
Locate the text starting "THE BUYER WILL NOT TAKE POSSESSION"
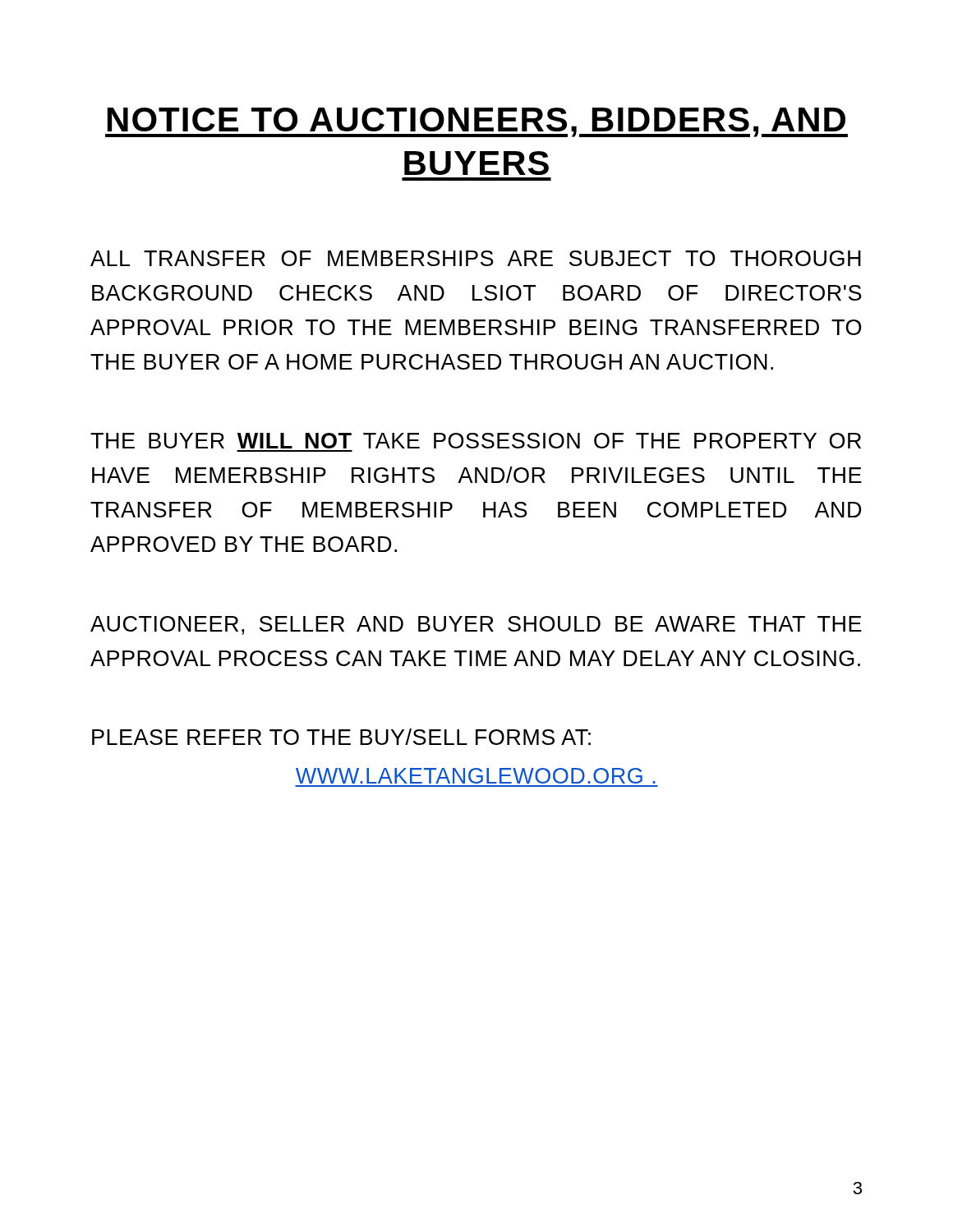[x=476, y=493]
